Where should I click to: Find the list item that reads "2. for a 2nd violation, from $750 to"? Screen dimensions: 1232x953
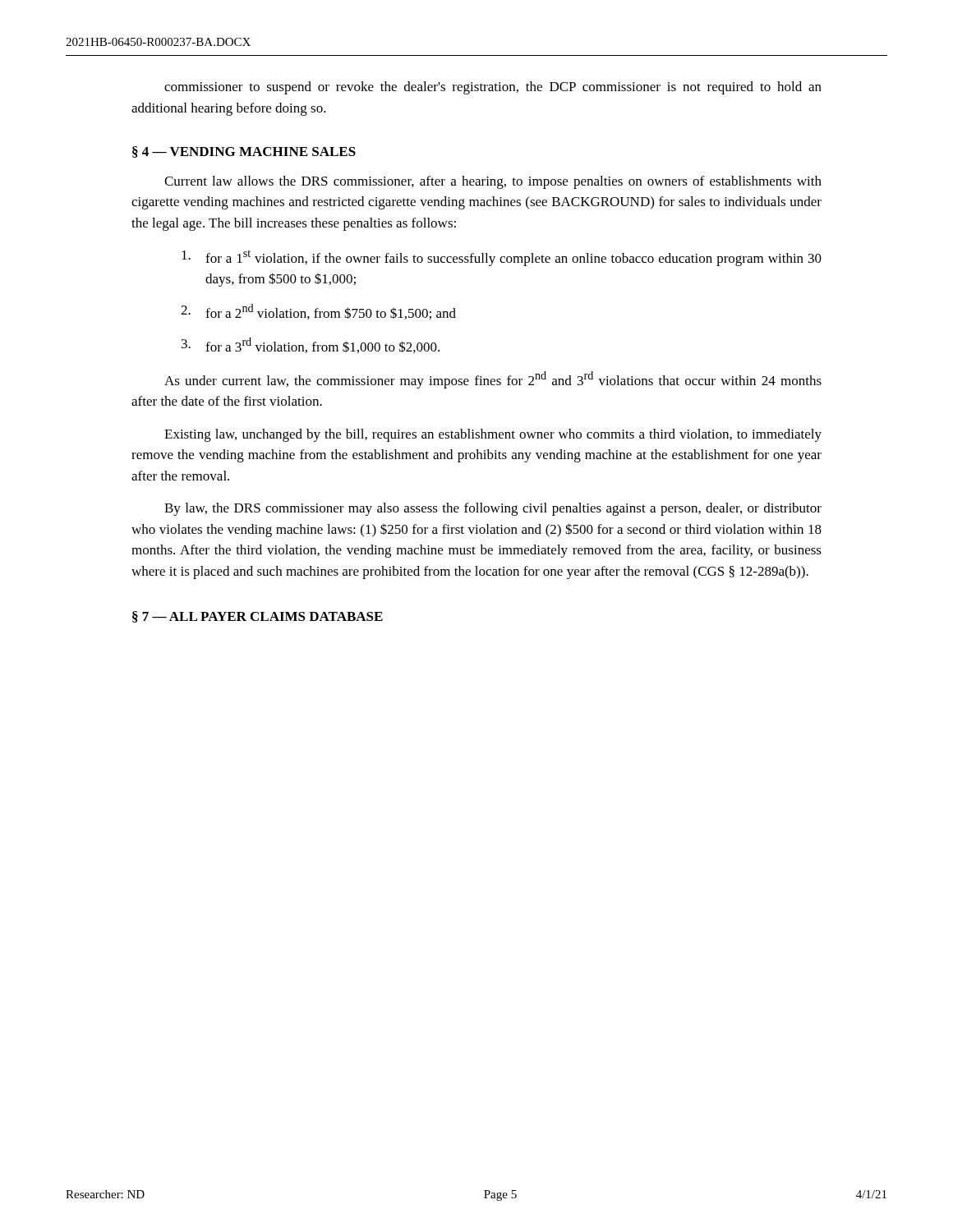point(318,312)
